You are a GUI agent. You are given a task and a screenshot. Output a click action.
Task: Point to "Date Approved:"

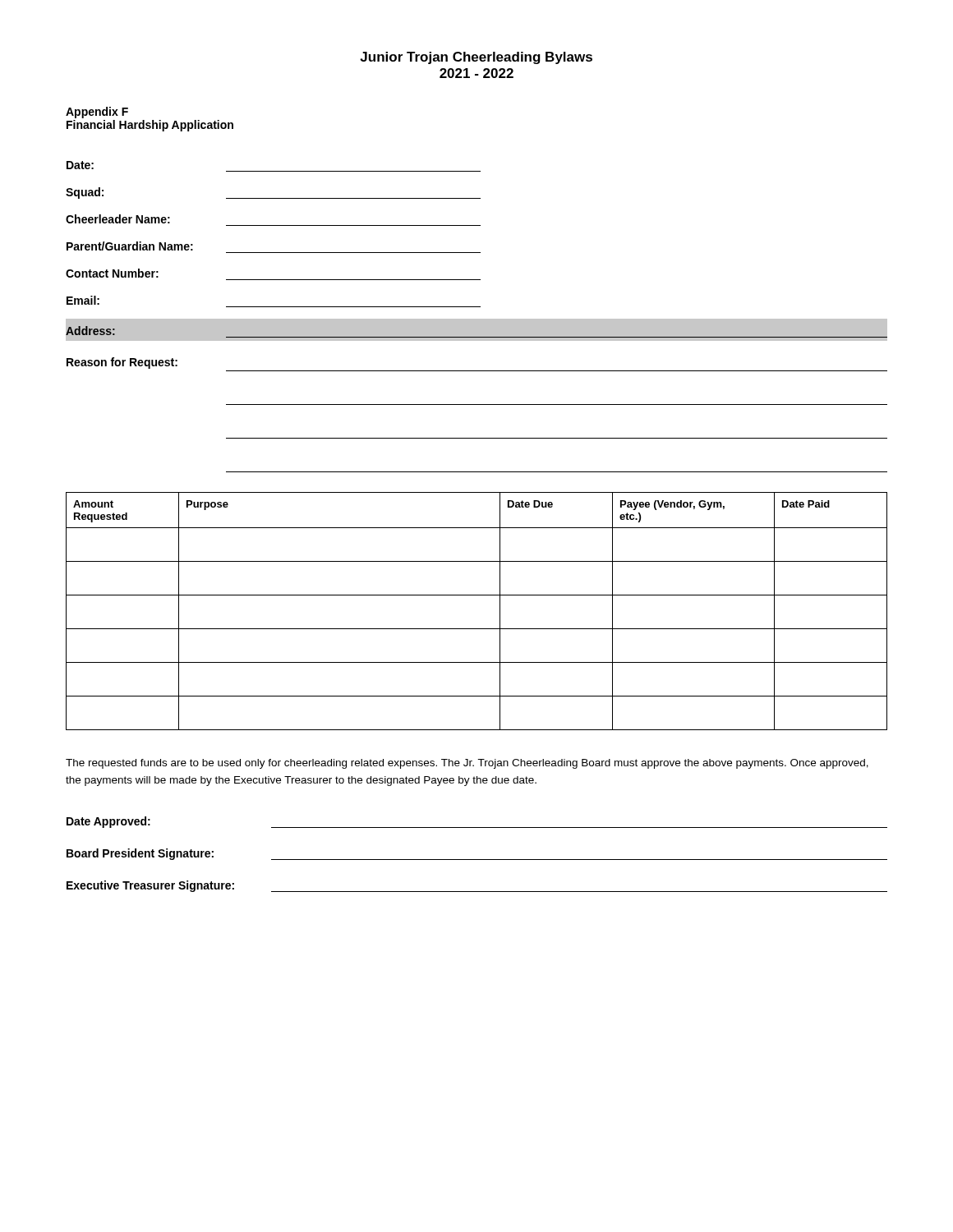pos(476,820)
